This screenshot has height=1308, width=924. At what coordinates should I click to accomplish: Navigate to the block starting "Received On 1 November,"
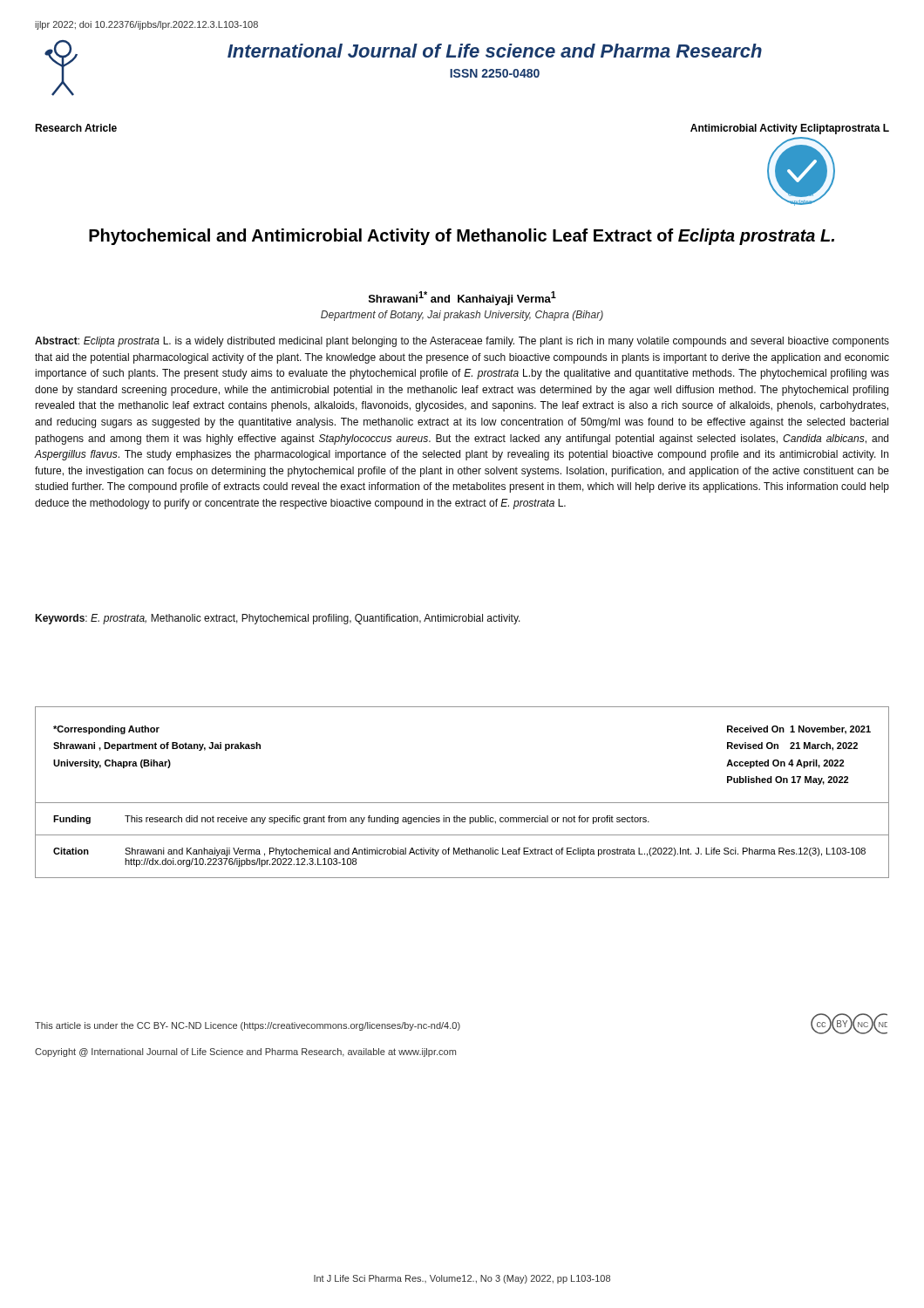point(799,754)
